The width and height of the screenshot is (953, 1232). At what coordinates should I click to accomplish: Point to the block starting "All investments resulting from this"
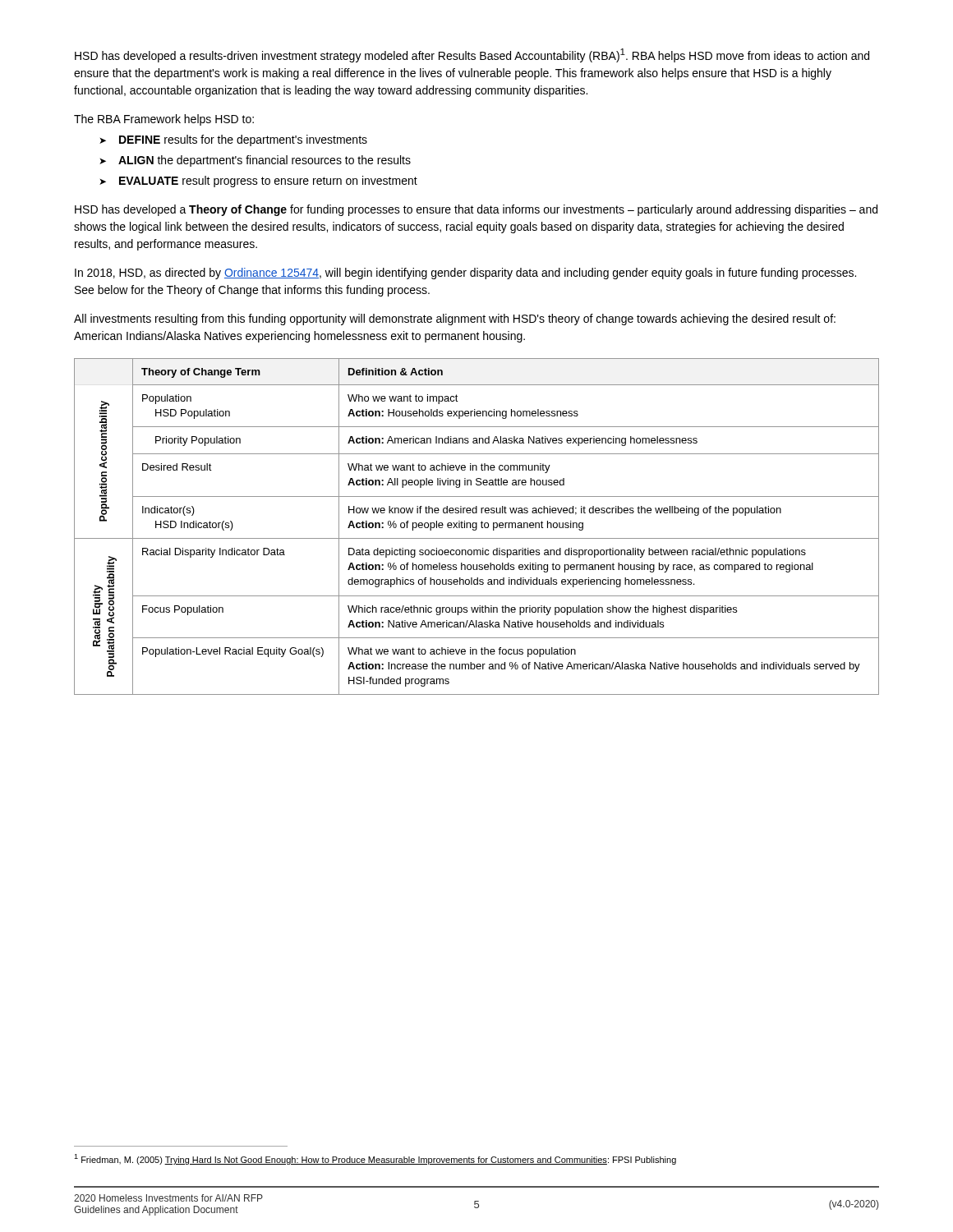click(455, 327)
